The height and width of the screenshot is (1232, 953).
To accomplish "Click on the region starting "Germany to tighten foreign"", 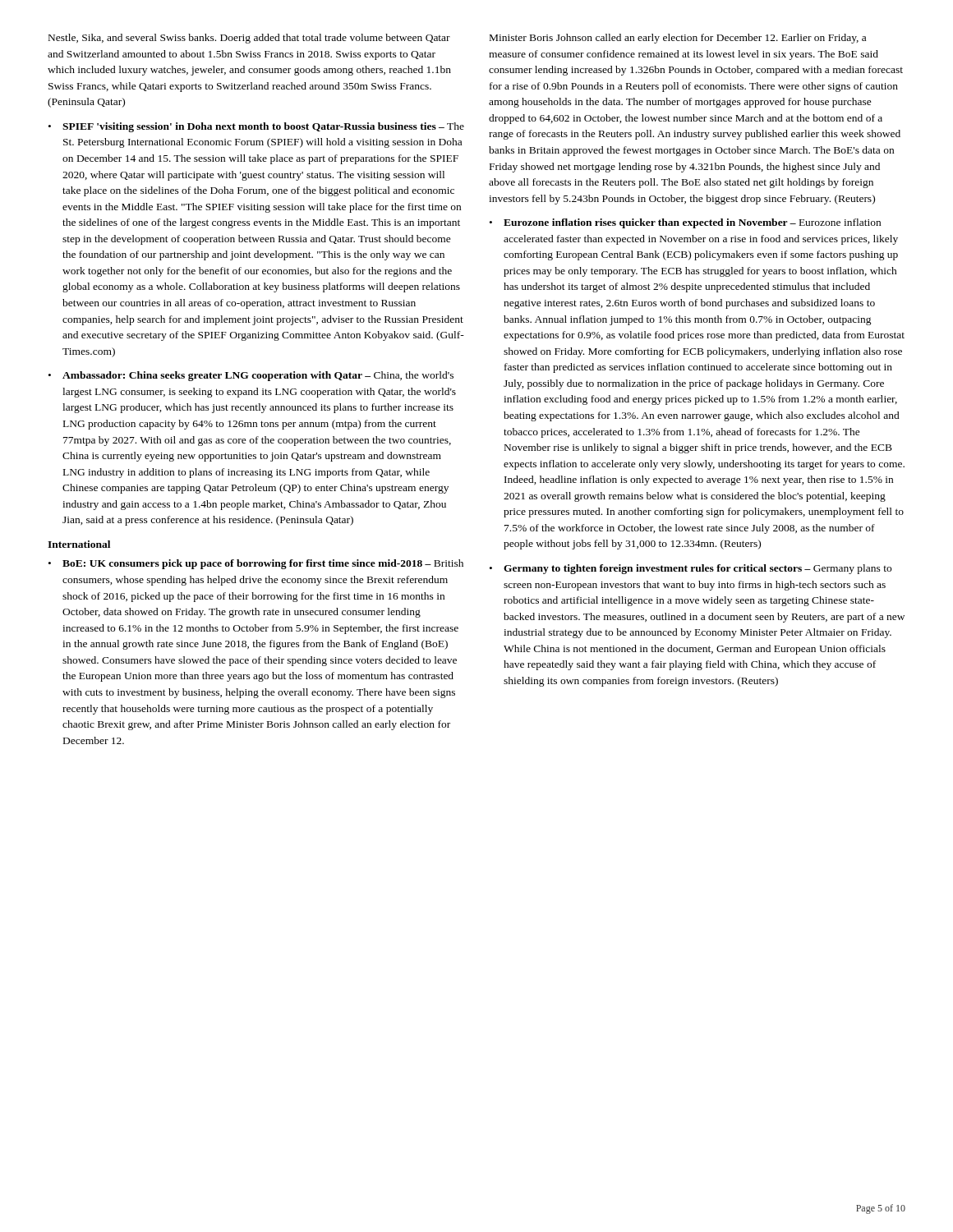I will (704, 624).
